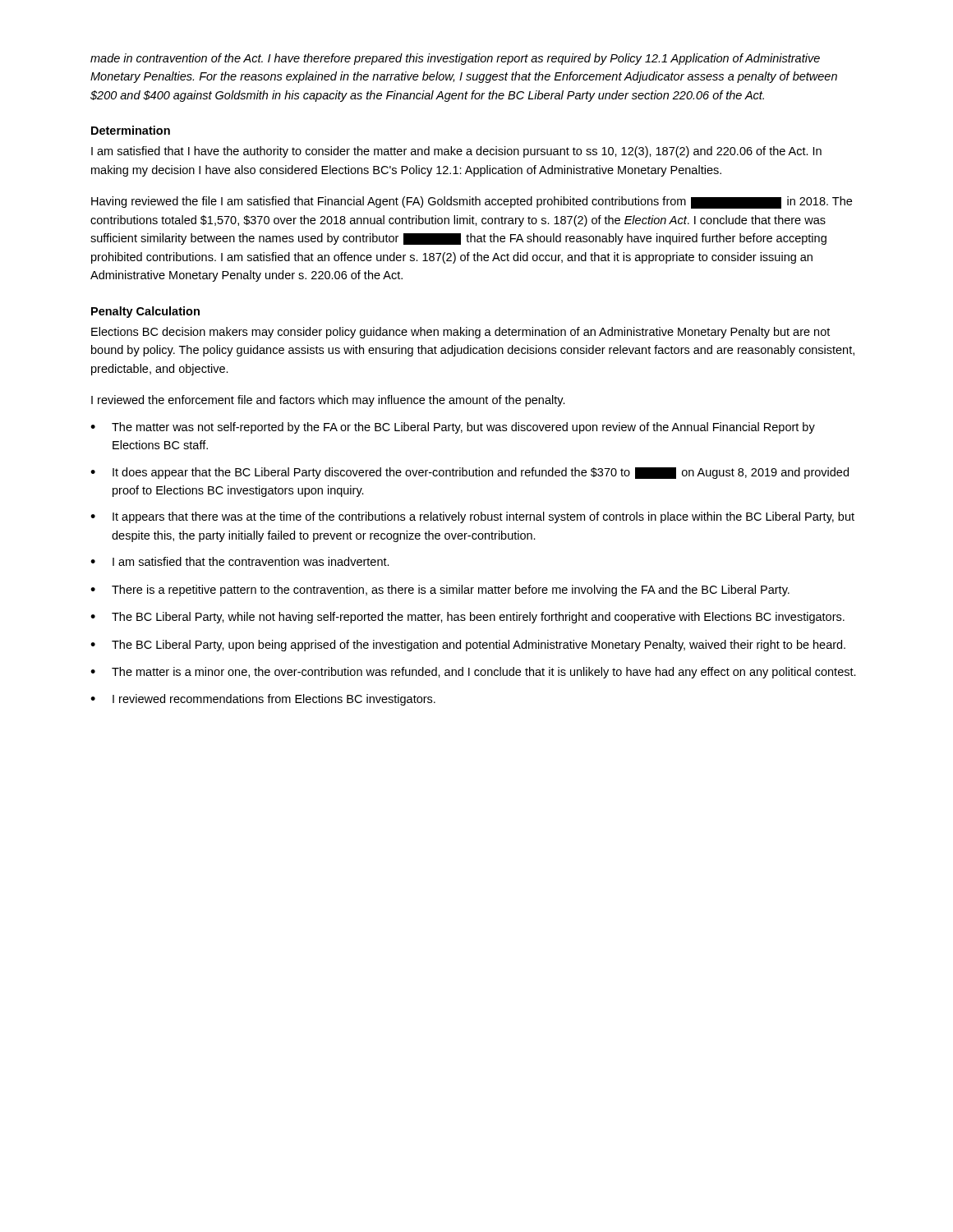Point to the block beginning "Having reviewed the file I"
This screenshot has height=1232, width=953.
476,239
